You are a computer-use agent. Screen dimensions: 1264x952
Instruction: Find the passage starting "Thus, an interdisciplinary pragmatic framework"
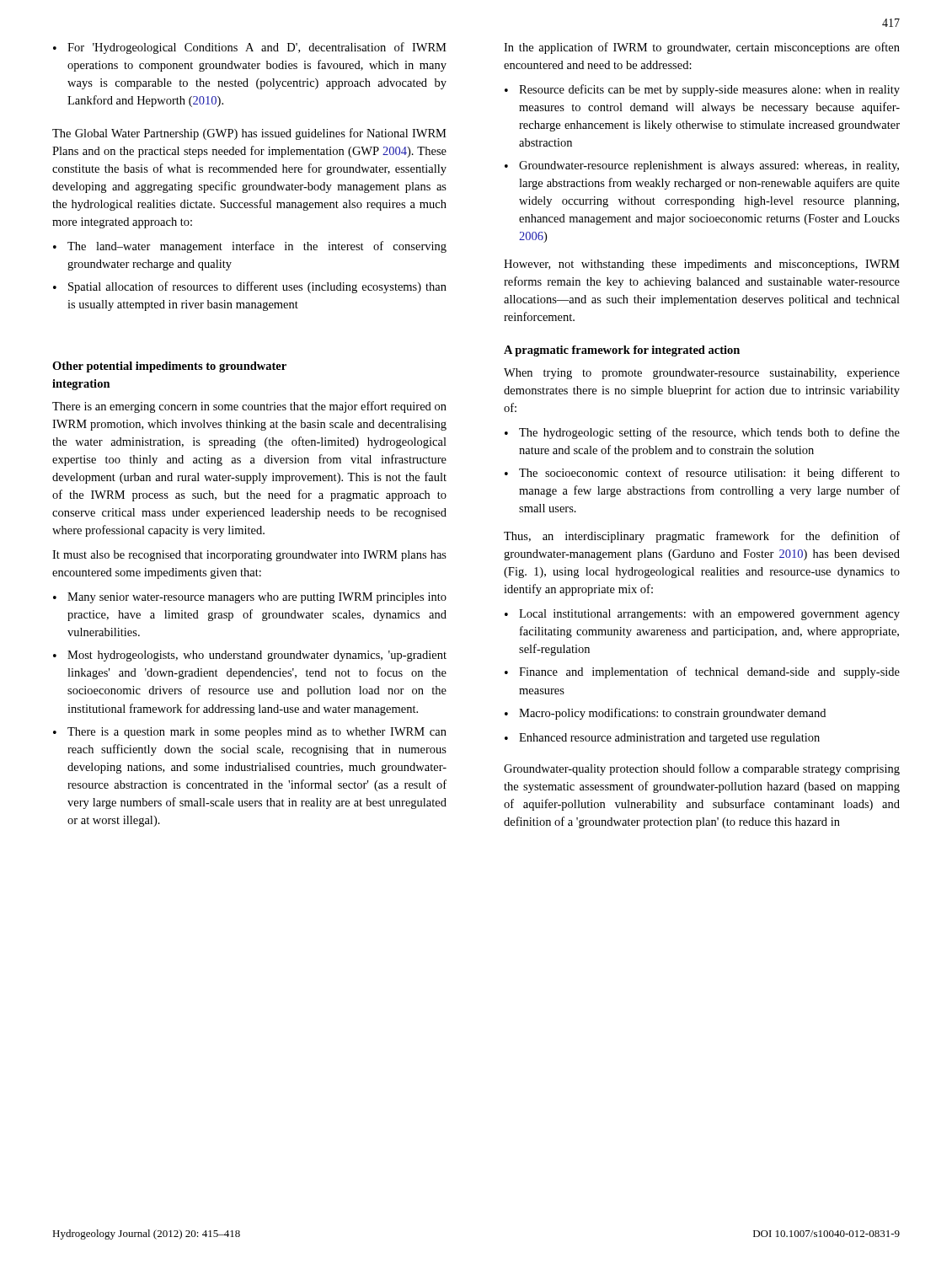tap(702, 563)
